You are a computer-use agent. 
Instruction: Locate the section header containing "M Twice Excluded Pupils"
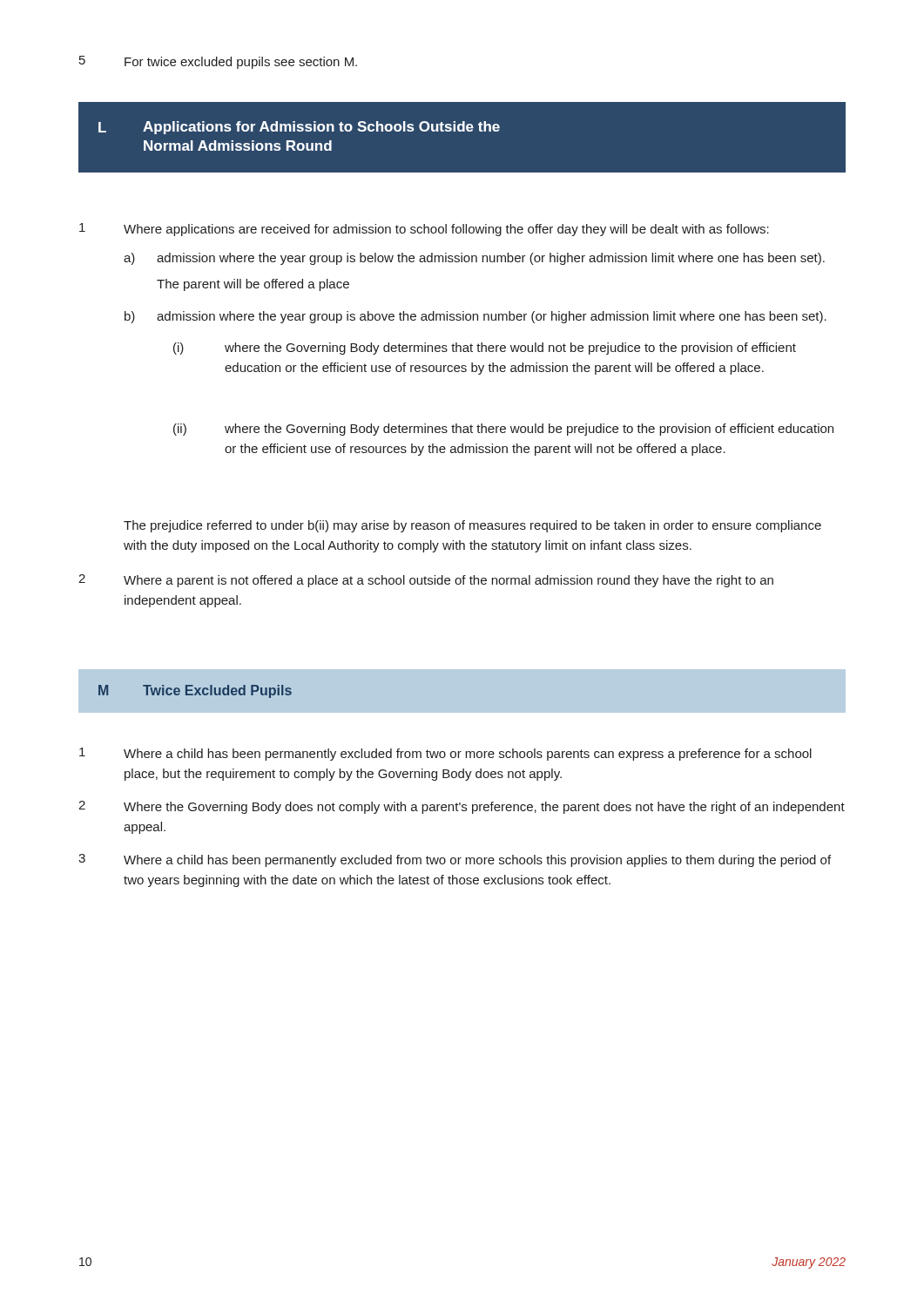click(x=195, y=691)
